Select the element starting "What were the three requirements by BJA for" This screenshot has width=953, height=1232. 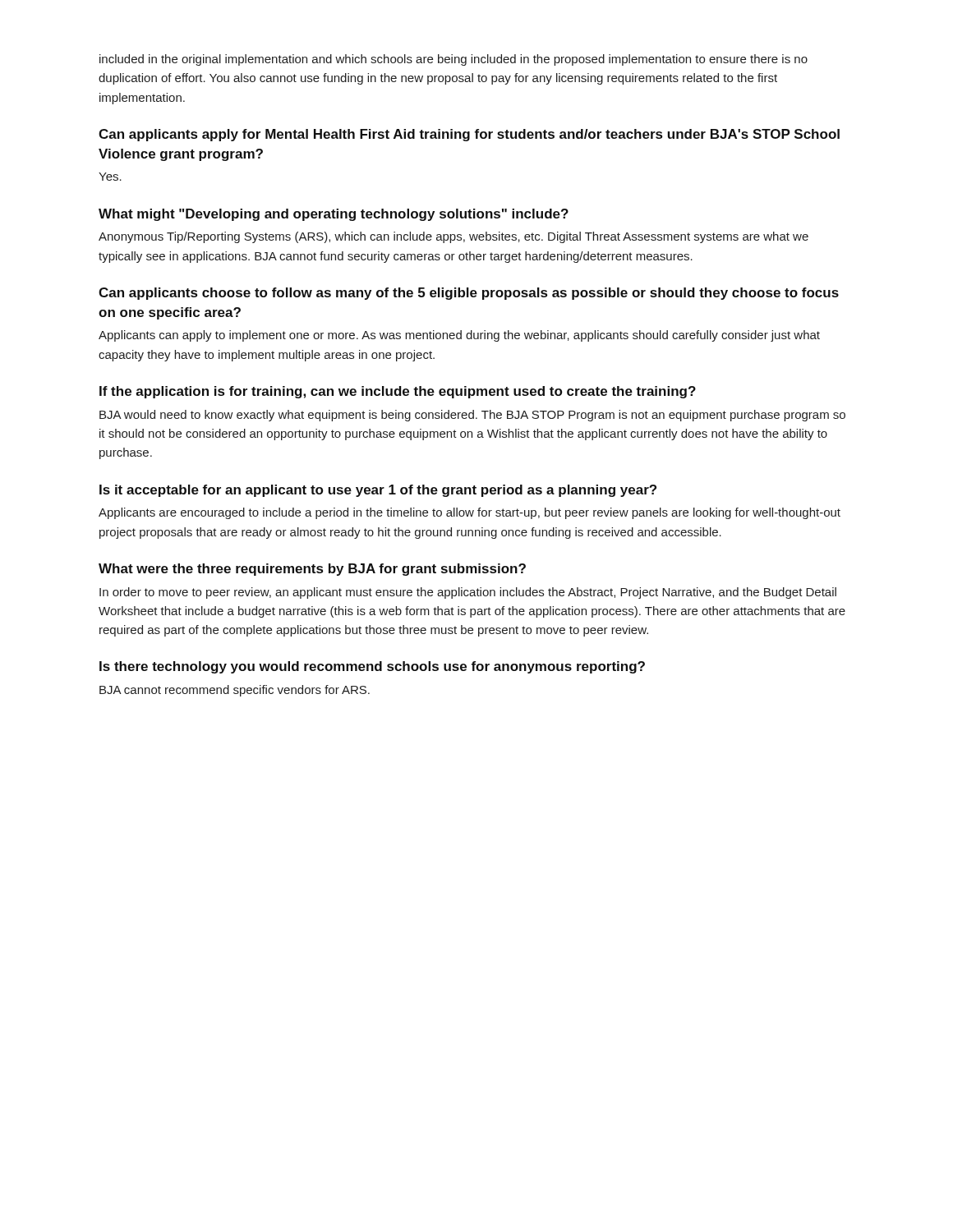pos(312,569)
